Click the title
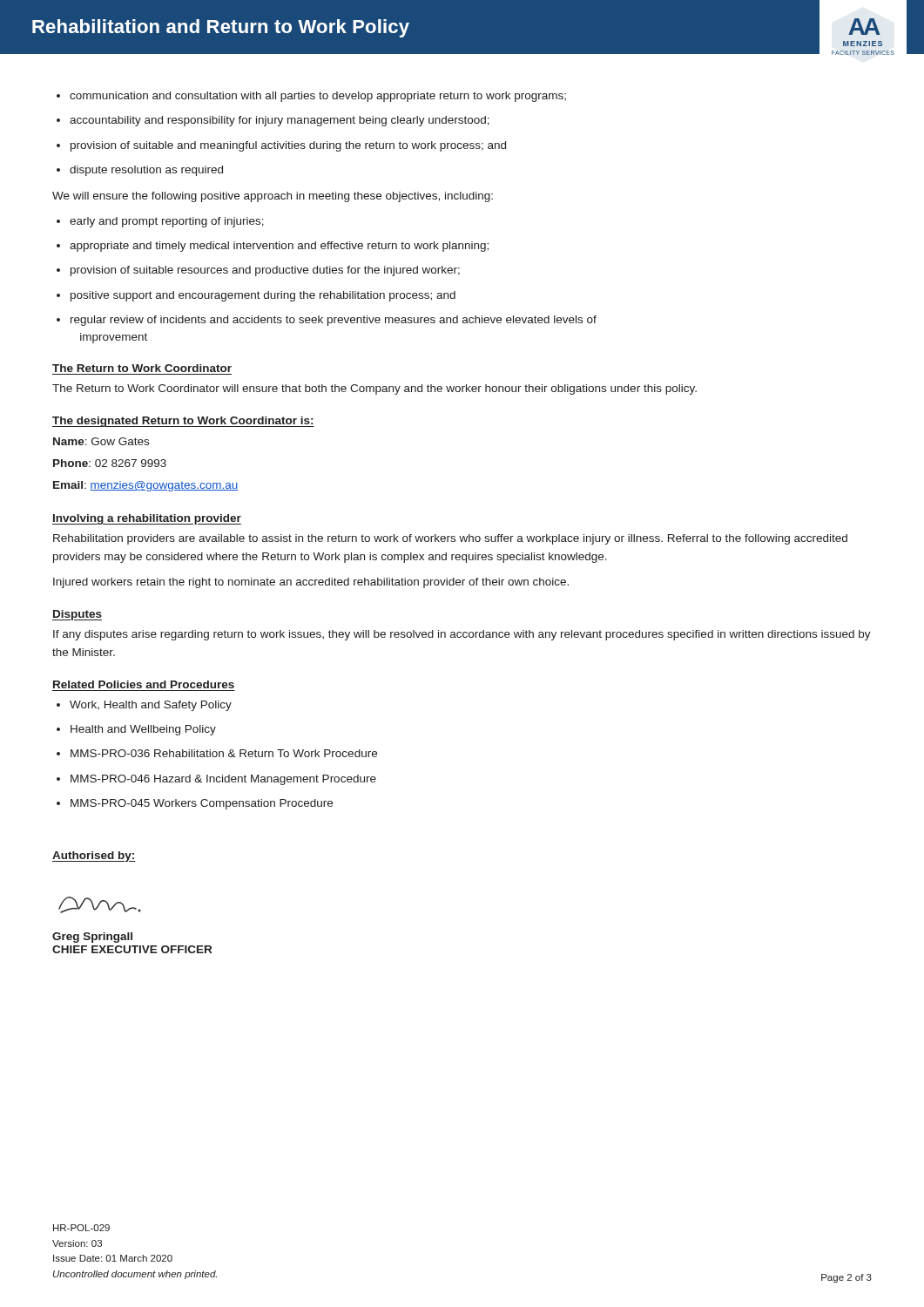924x1307 pixels. [x=462, y=27]
